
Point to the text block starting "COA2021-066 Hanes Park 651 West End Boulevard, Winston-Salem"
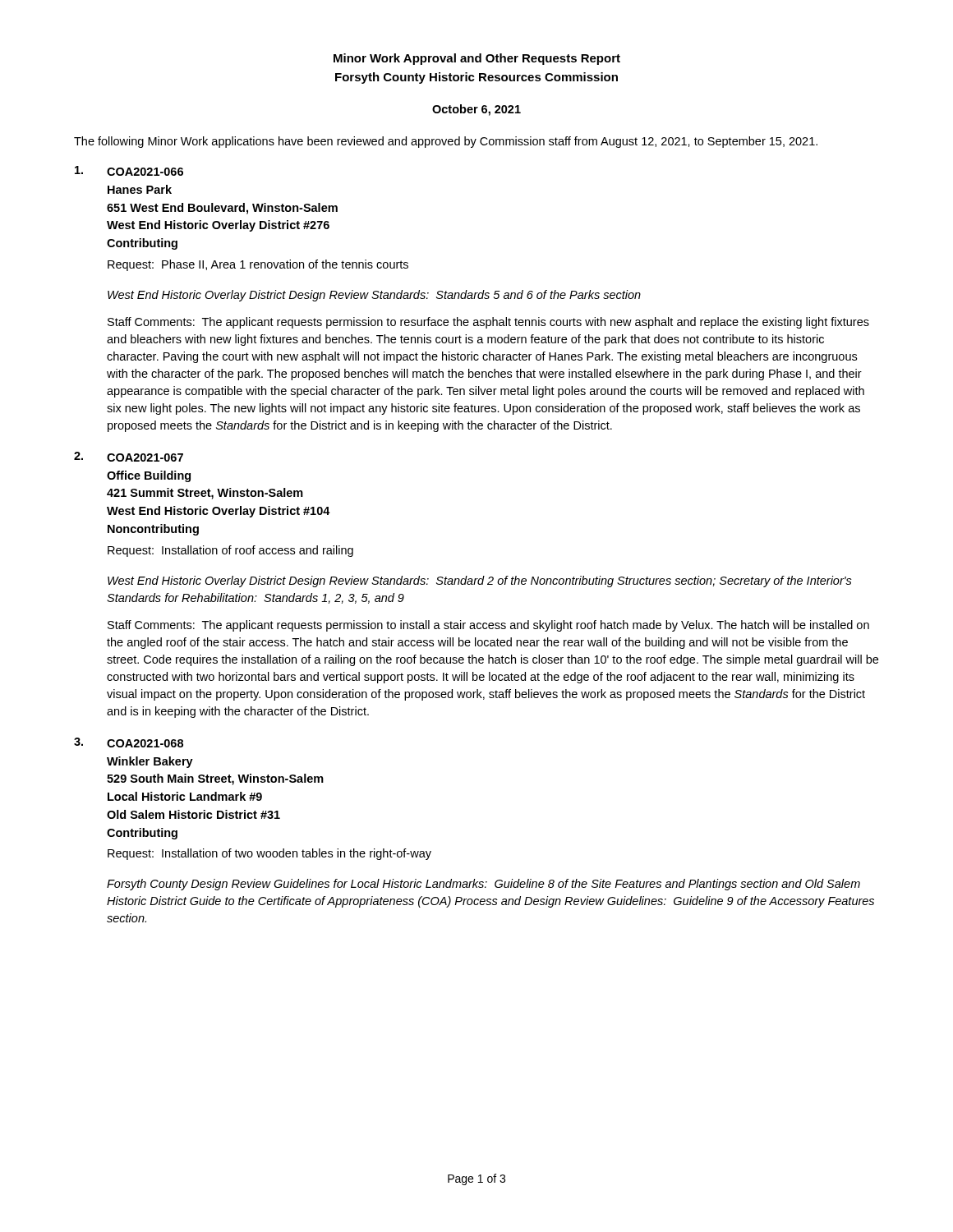[241, 218]
